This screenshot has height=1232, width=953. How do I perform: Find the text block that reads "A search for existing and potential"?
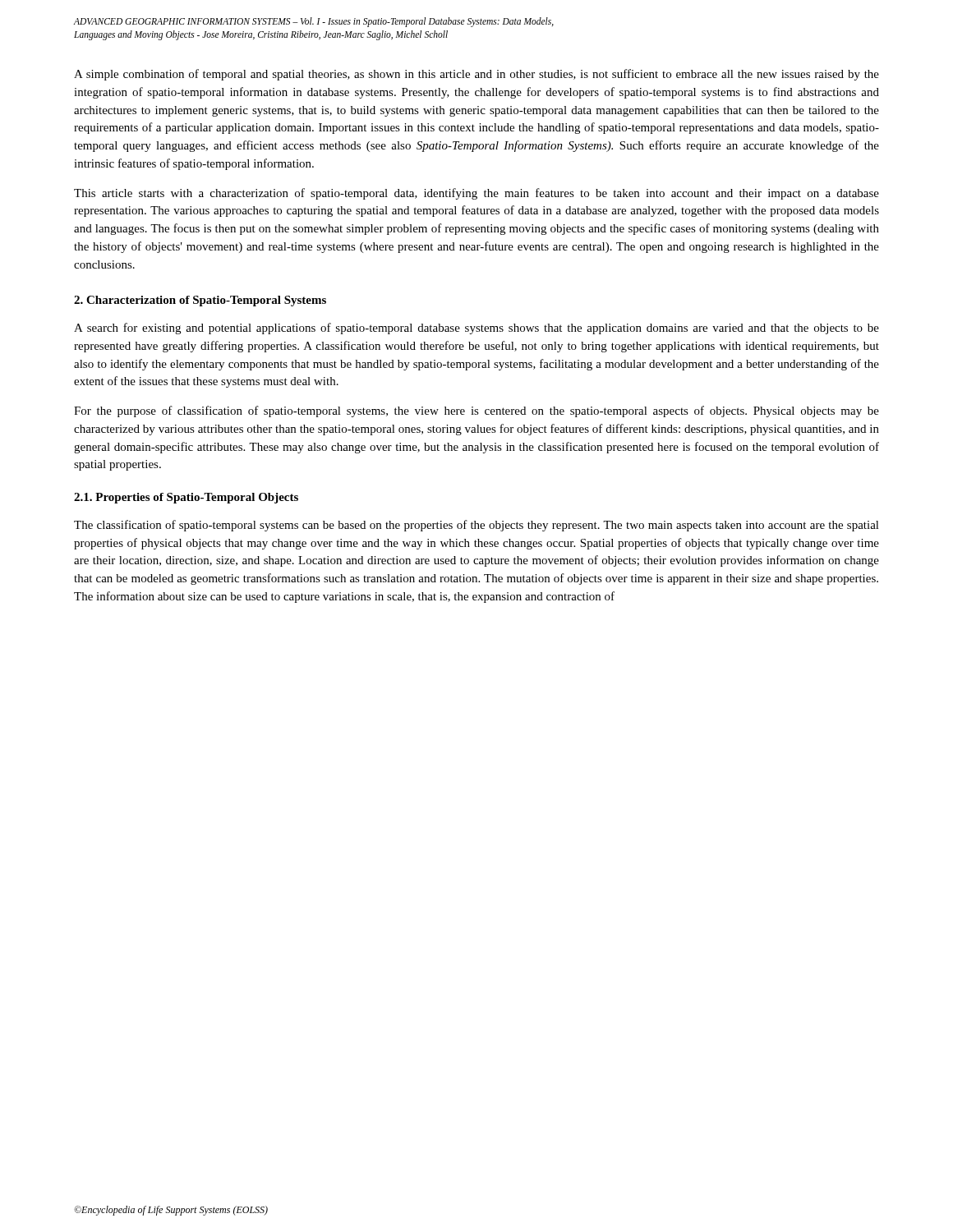pyautogui.click(x=476, y=355)
